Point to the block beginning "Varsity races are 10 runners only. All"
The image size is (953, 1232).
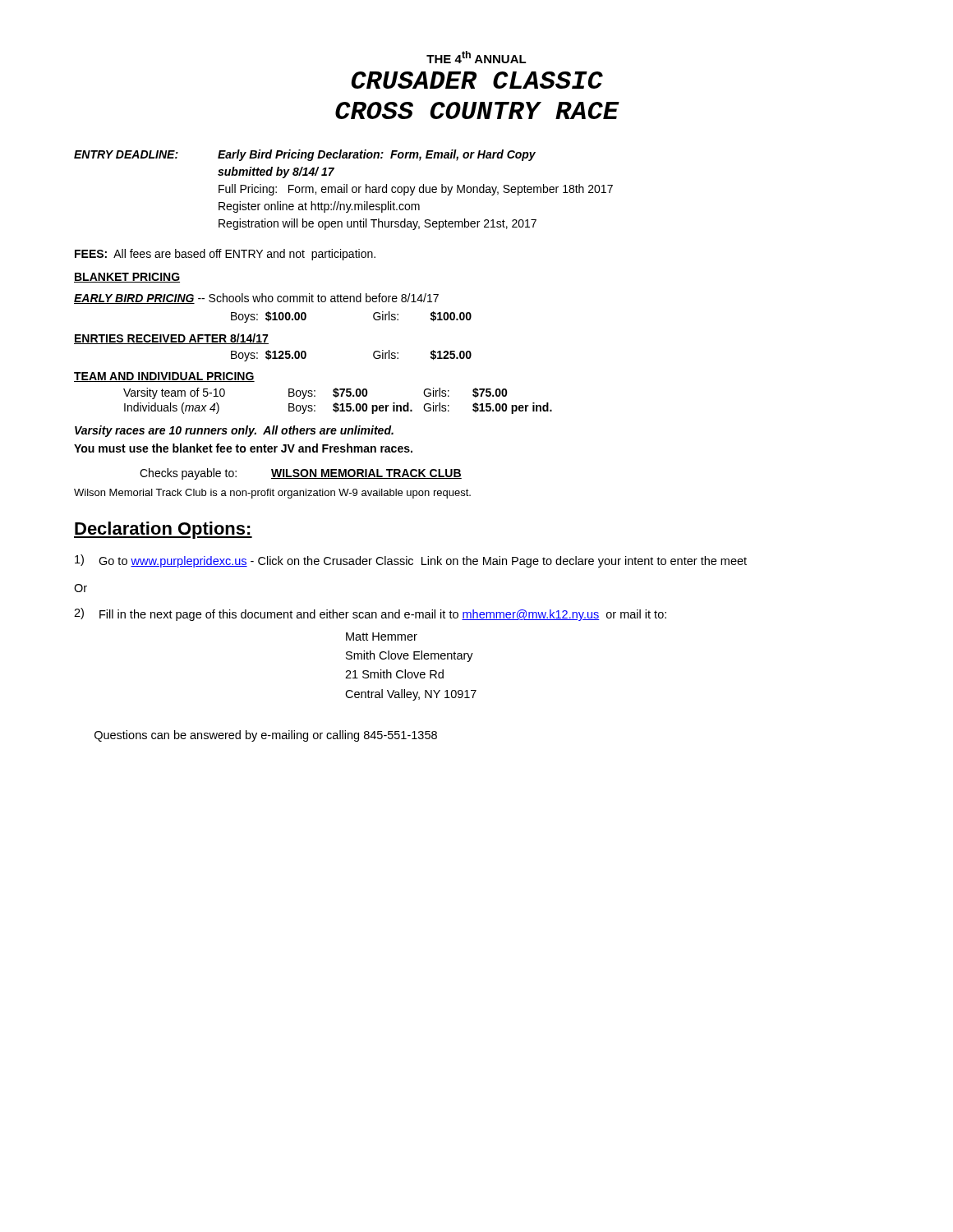coord(234,430)
